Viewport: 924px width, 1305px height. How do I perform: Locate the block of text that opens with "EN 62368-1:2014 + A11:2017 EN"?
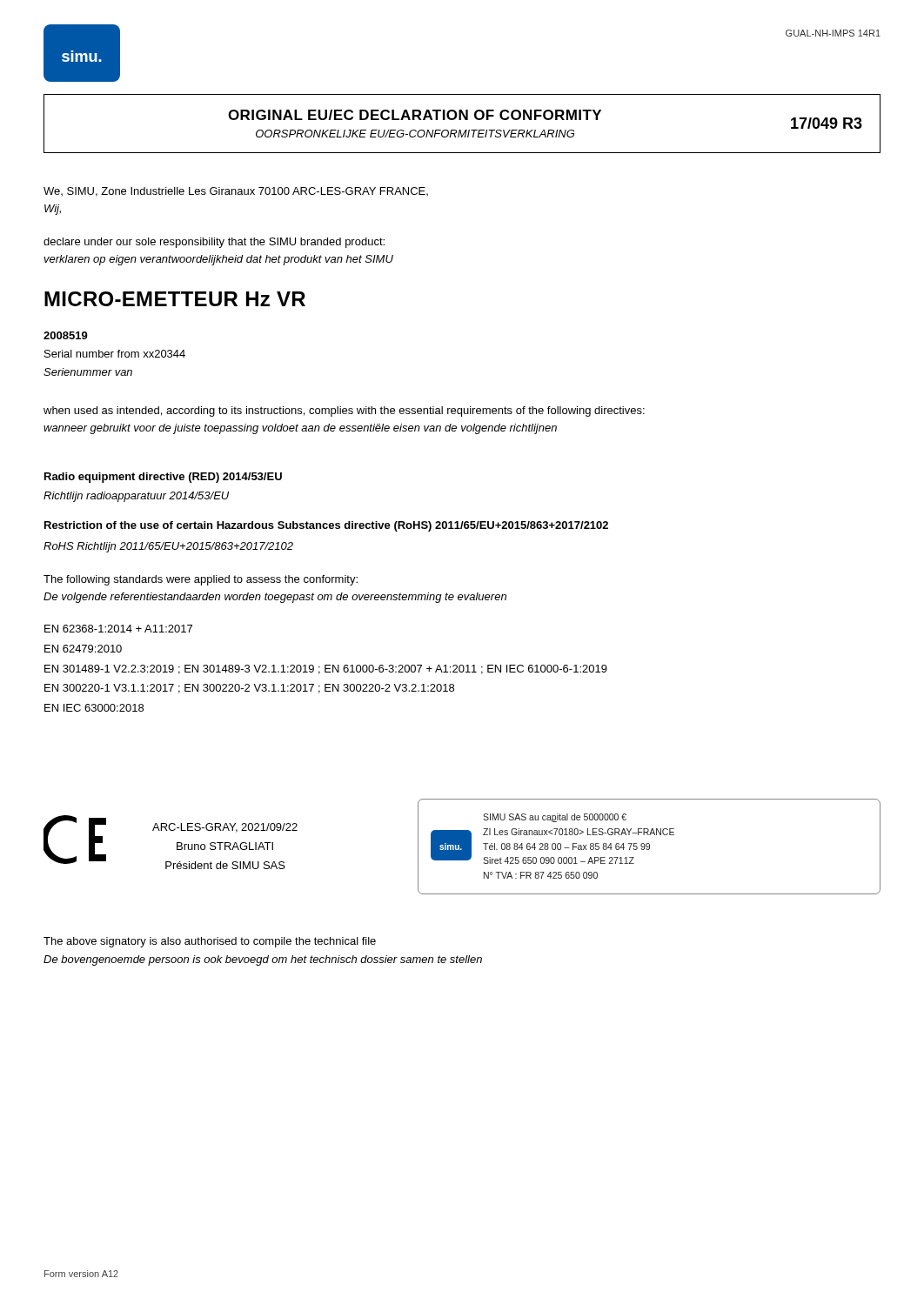pyautogui.click(x=325, y=668)
